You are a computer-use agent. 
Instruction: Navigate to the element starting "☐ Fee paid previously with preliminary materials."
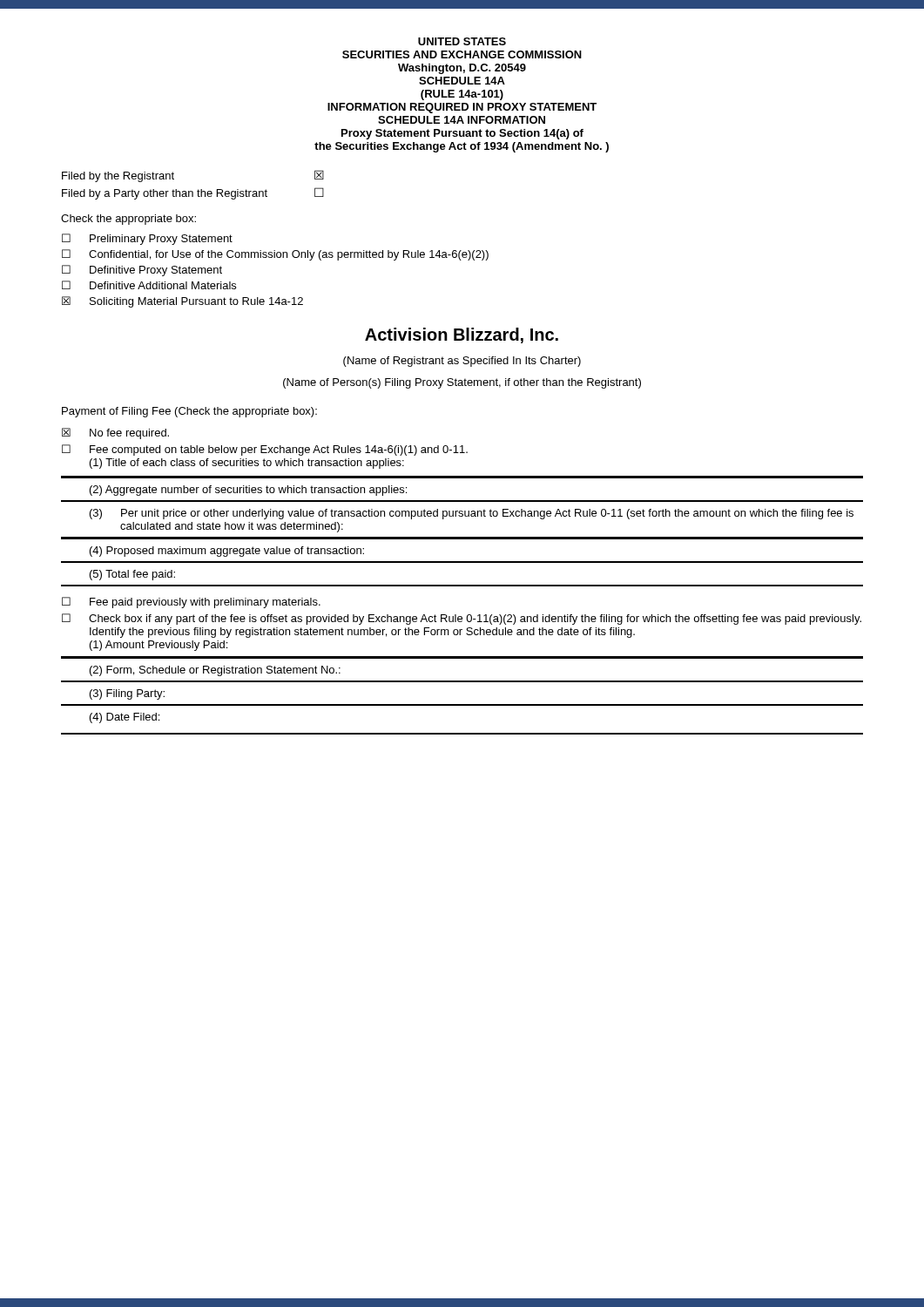point(191,603)
